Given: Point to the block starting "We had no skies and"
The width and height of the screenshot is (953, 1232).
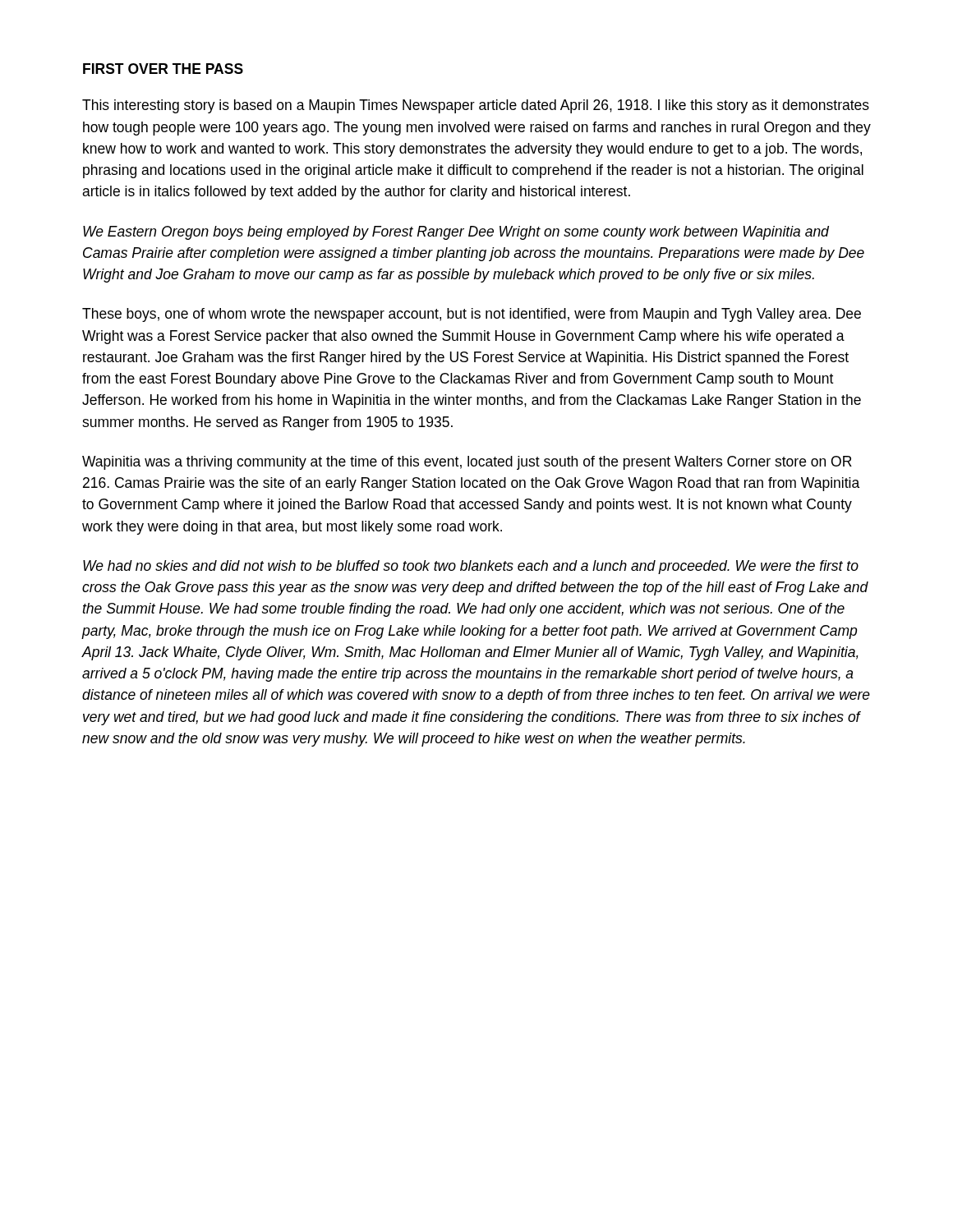Looking at the screenshot, I should [476, 652].
